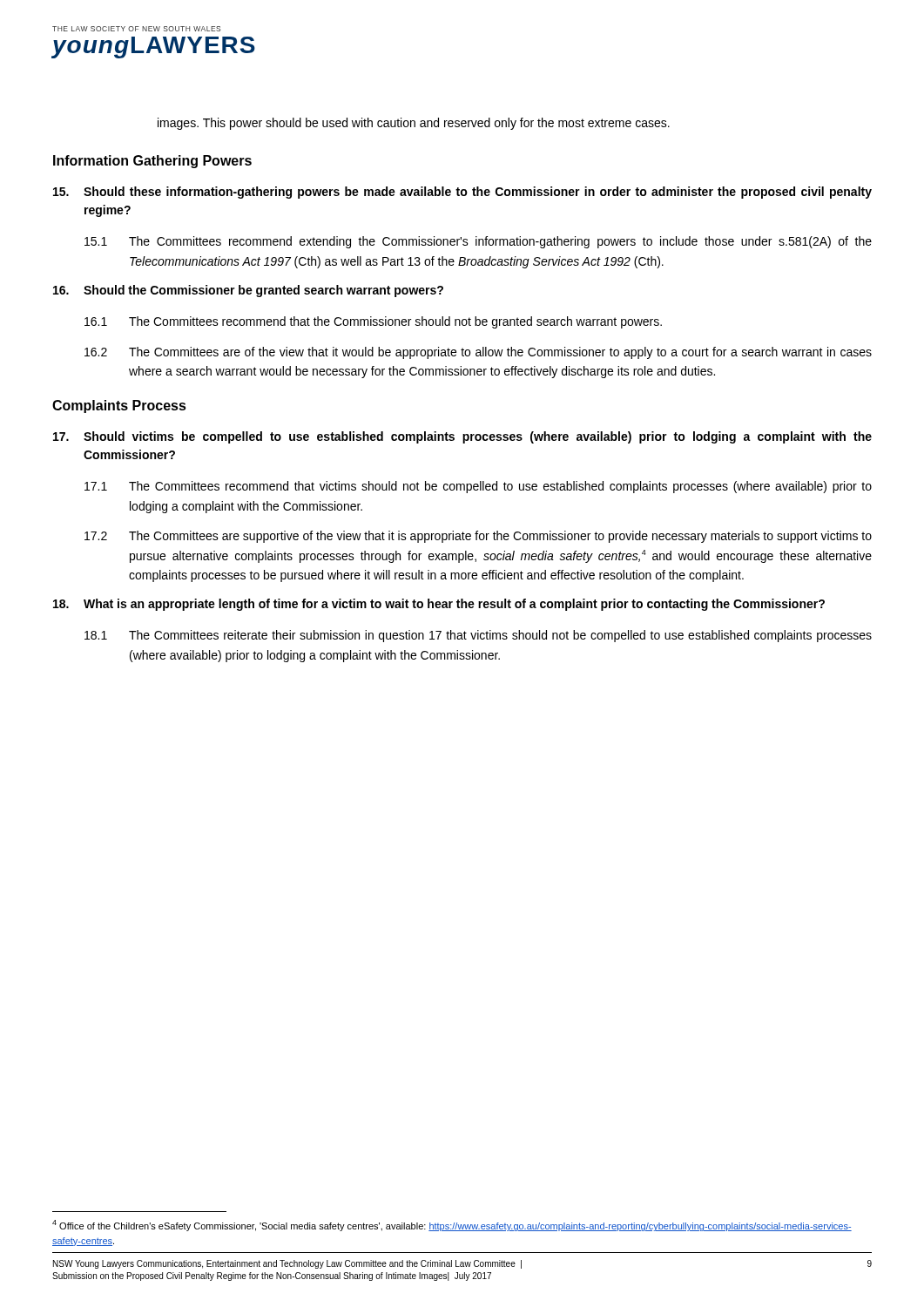Screen dimensions: 1307x924
Task: Locate the block of text that opens with "15. Should these information-gathering powers be made"
Action: point(462,202)
